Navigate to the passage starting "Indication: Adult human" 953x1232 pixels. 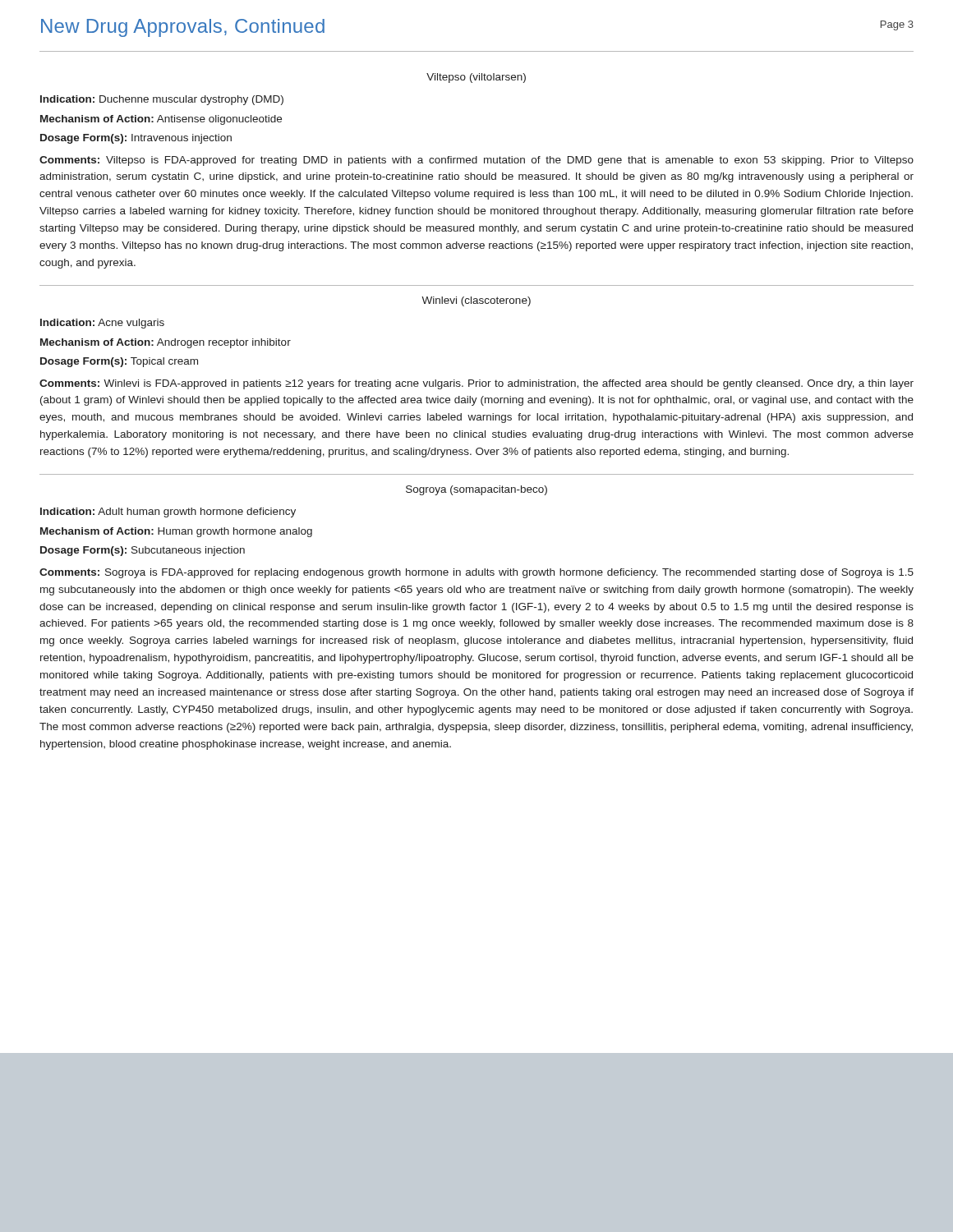pyautogui.click(x=168, y=511)
